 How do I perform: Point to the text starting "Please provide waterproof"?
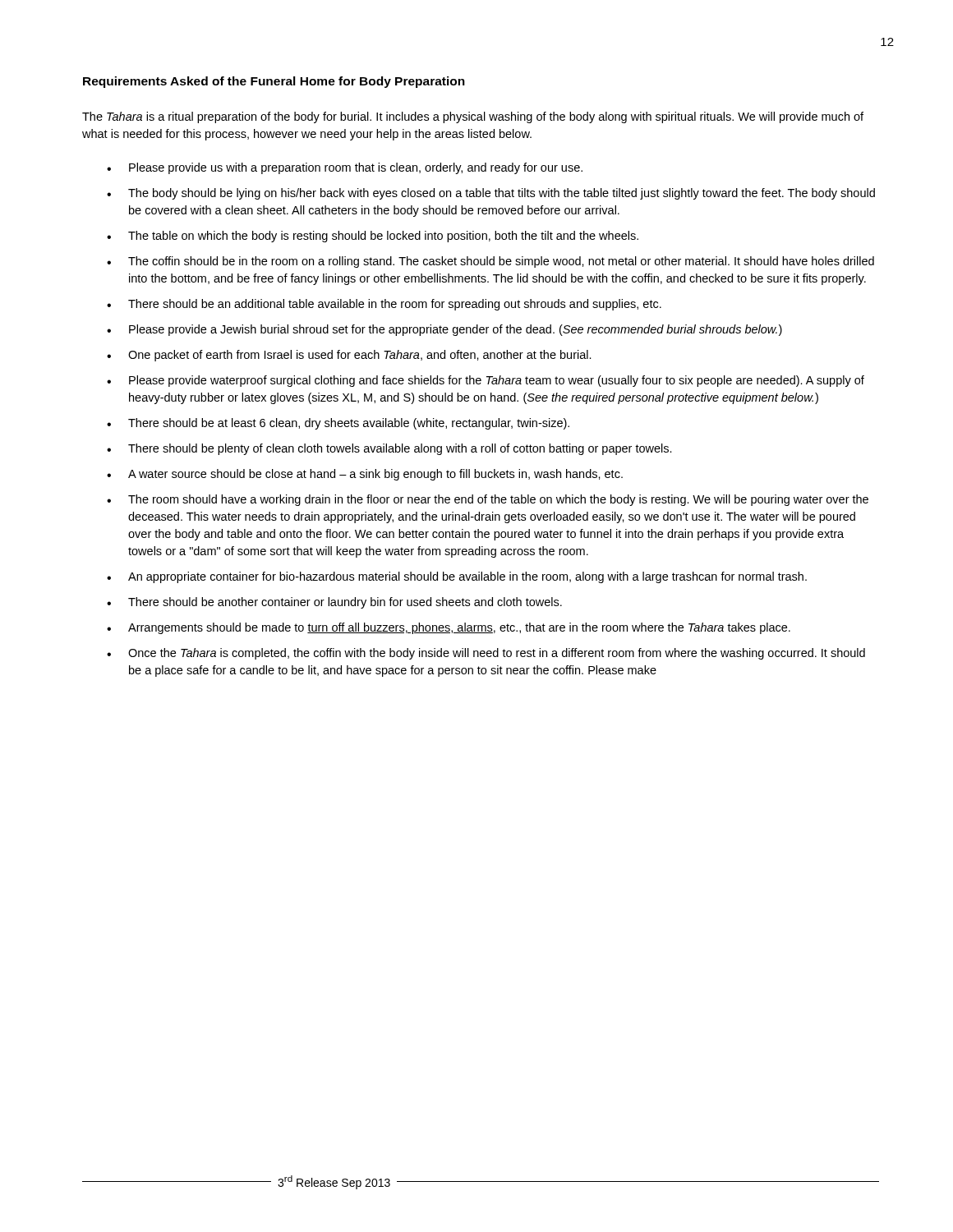click(x=496, y=389)
